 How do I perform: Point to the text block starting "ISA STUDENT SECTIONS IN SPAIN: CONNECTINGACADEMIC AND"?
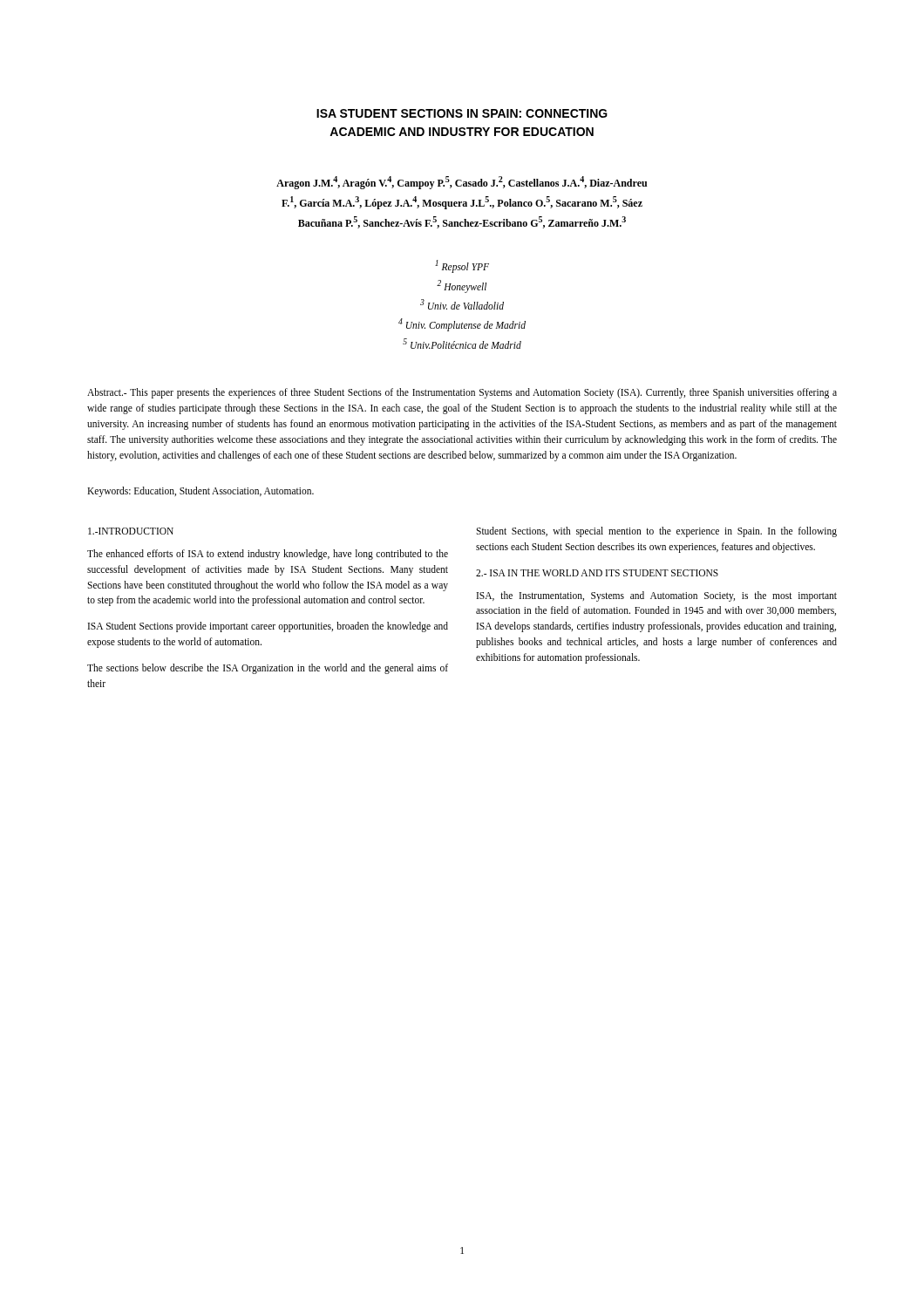(x=462, y=123)
